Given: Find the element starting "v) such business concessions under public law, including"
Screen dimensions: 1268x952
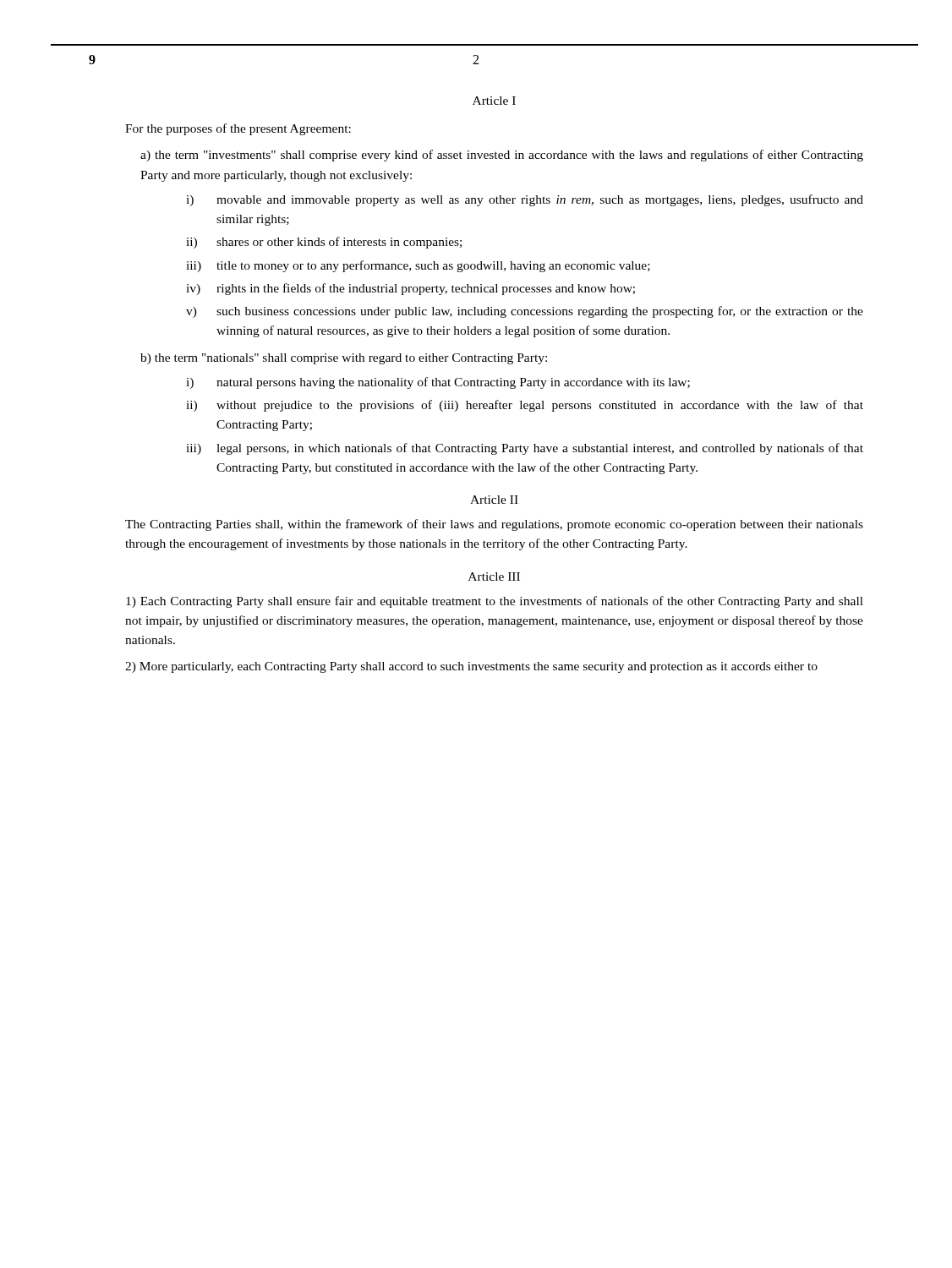Looking at the screenshot, I should (525, 321).
